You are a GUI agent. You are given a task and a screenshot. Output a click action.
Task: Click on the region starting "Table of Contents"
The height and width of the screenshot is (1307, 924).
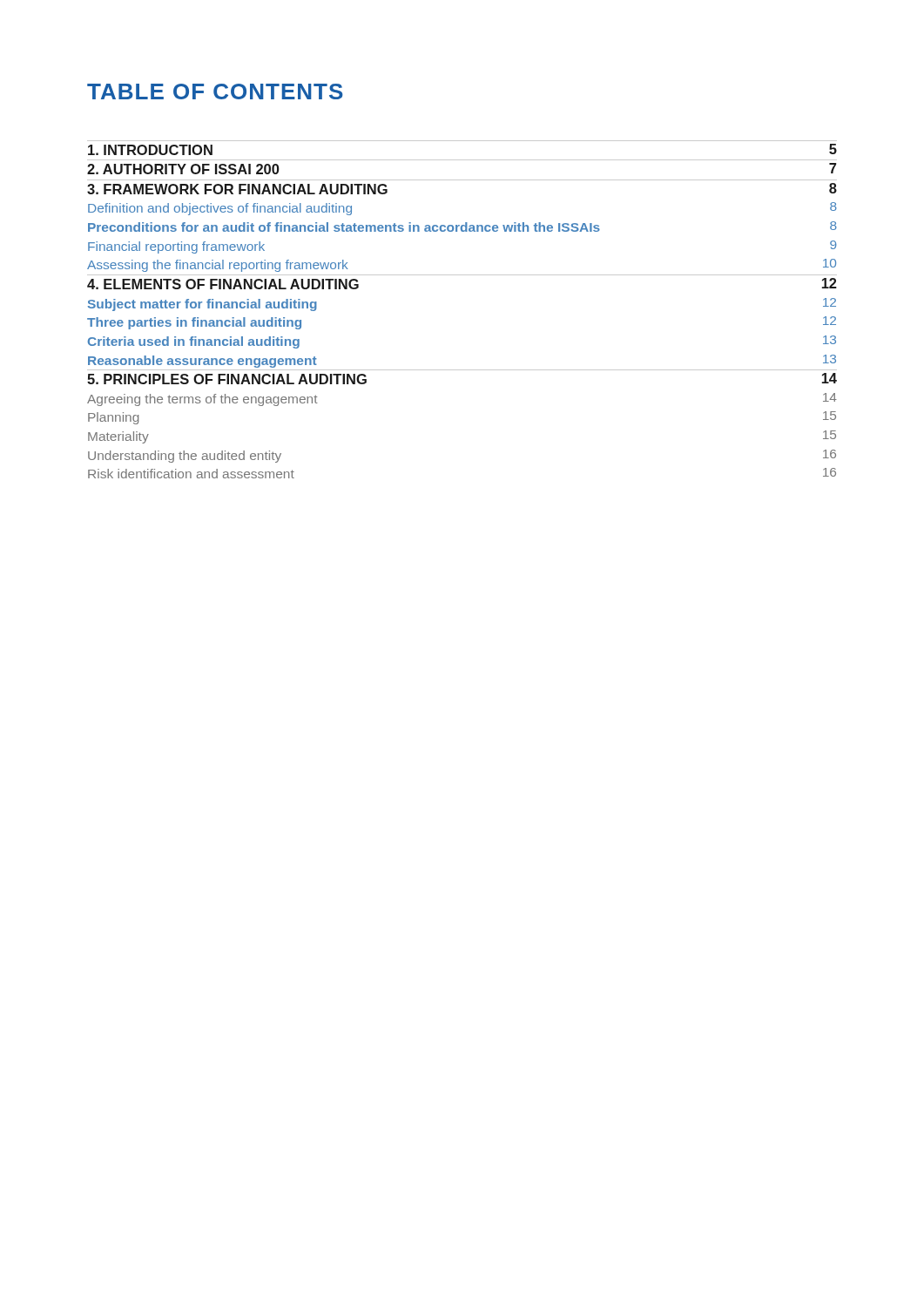coord(215,91)
